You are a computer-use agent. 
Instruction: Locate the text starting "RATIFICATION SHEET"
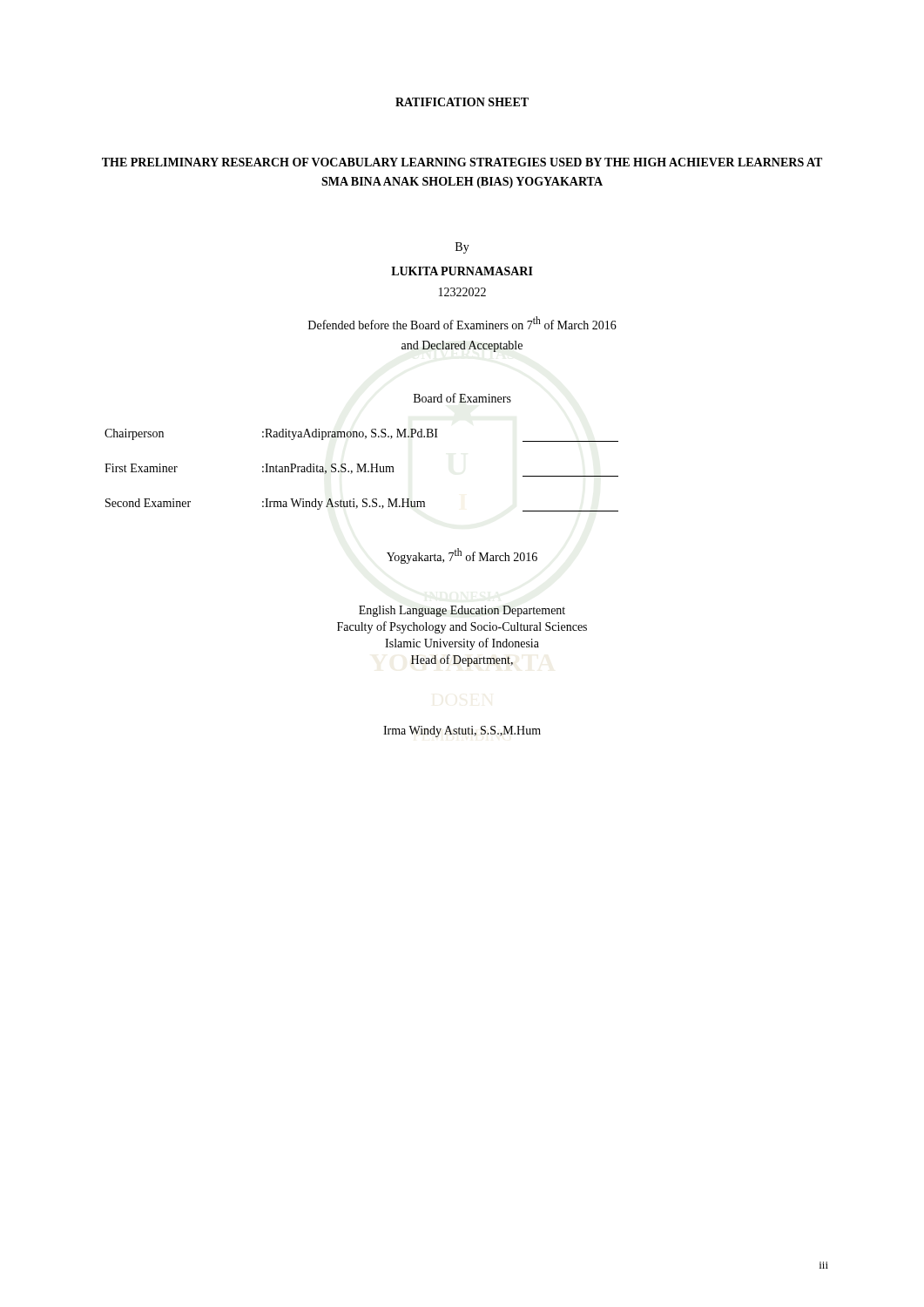click(462, 102)
